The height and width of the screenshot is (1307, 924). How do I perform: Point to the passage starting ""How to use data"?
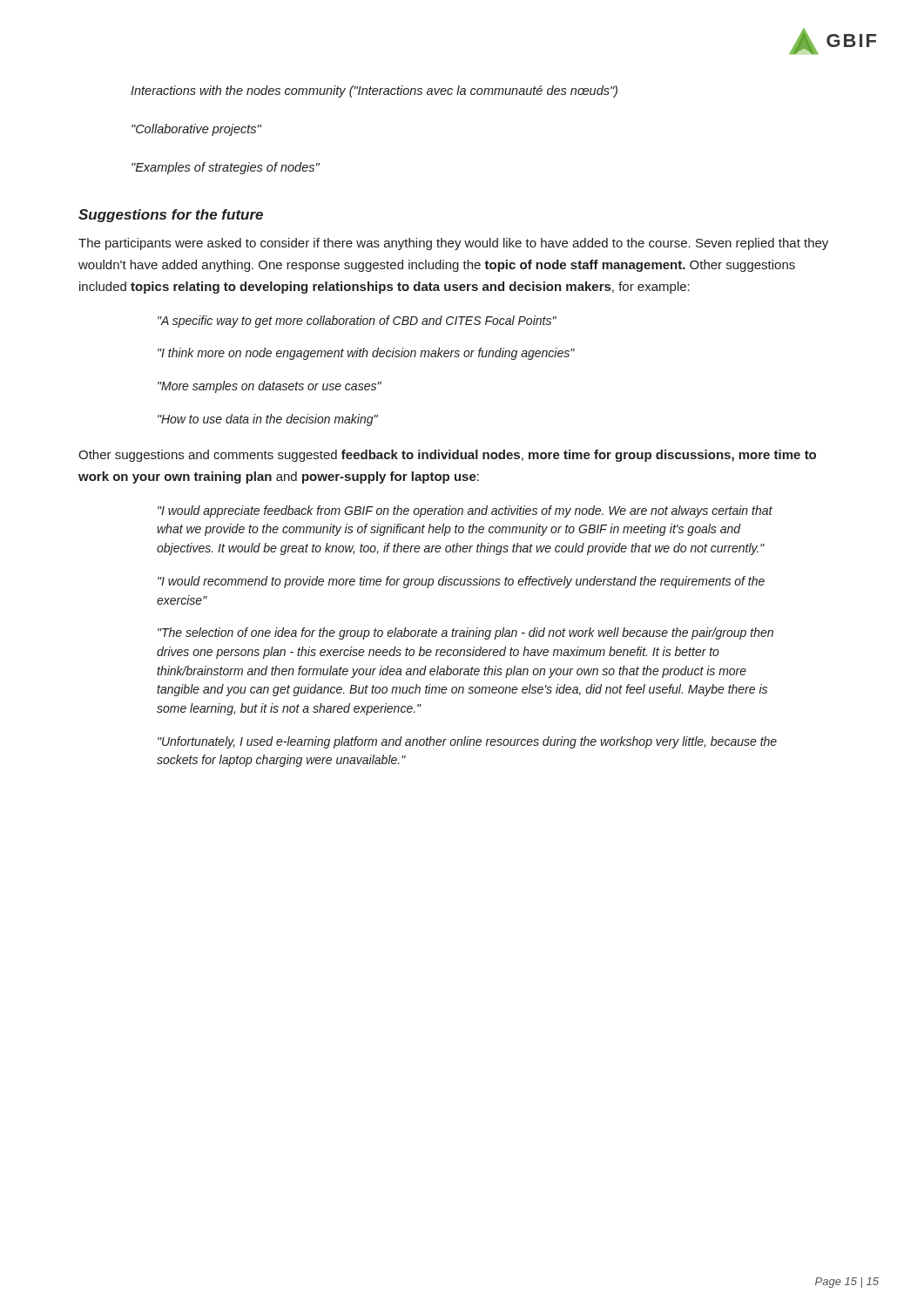pyautogui.click(x=267, y=419)
